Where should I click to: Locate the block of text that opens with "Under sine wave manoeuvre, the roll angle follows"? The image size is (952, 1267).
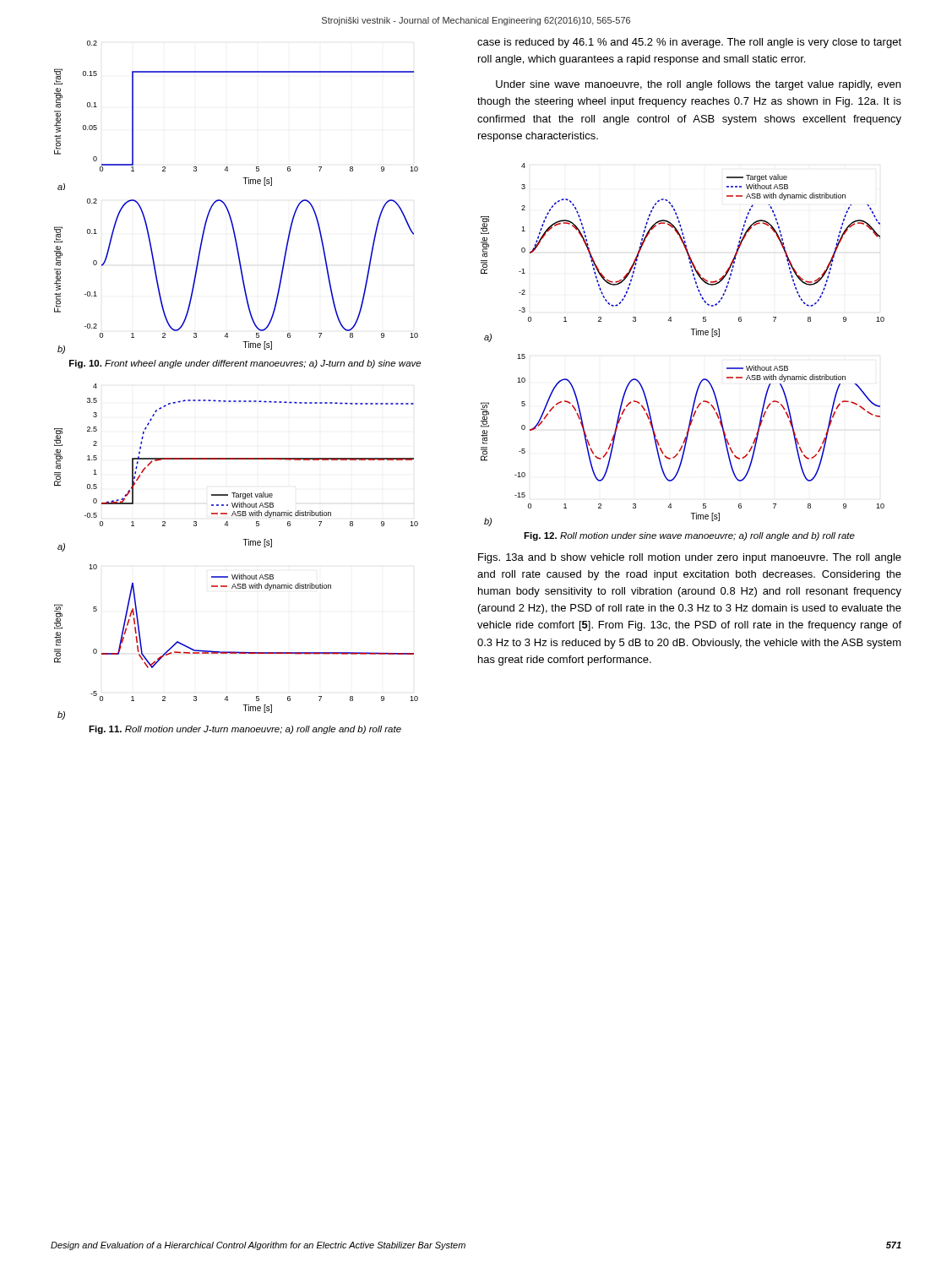click(689, 110)
